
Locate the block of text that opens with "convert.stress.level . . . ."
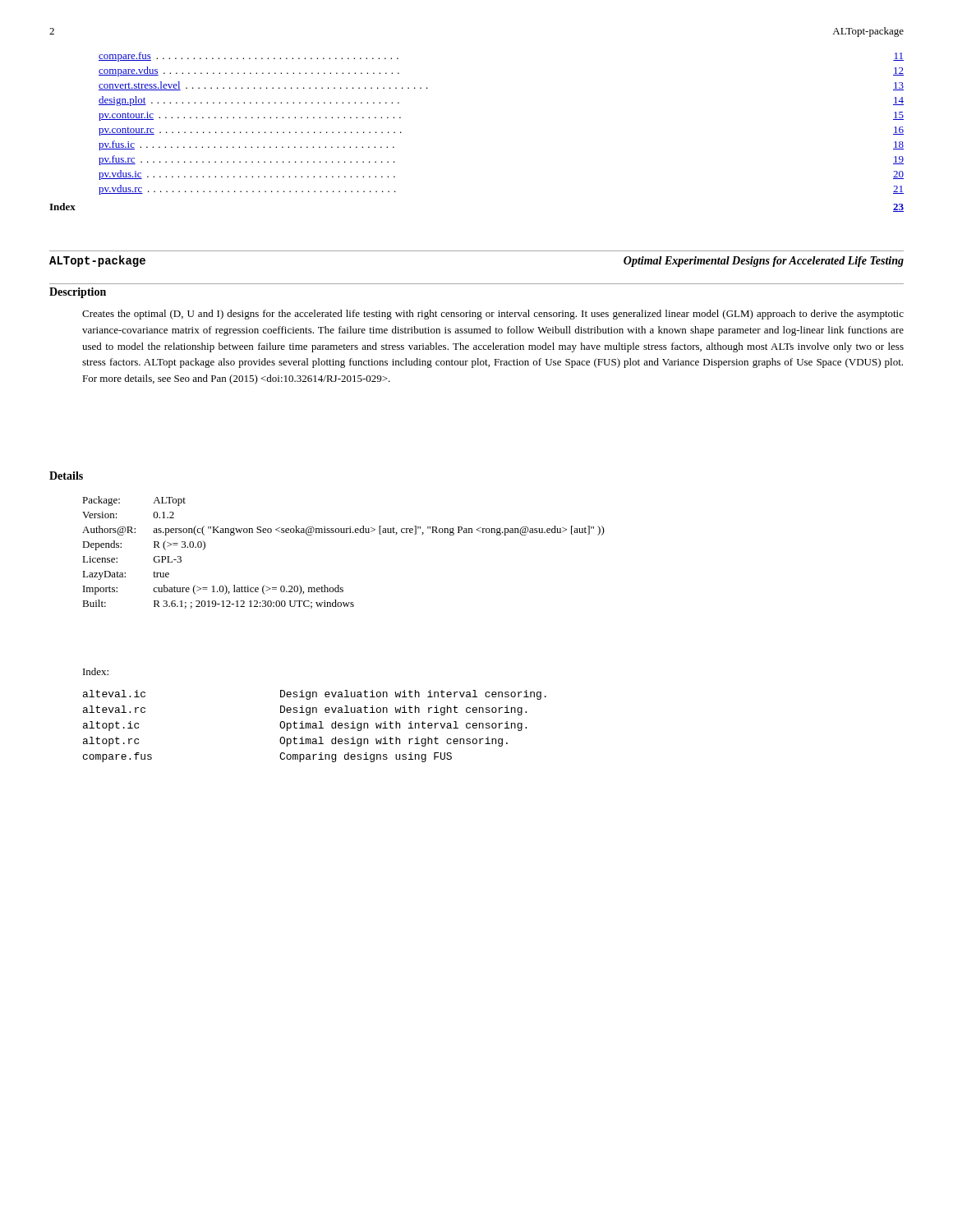(139, 86)
